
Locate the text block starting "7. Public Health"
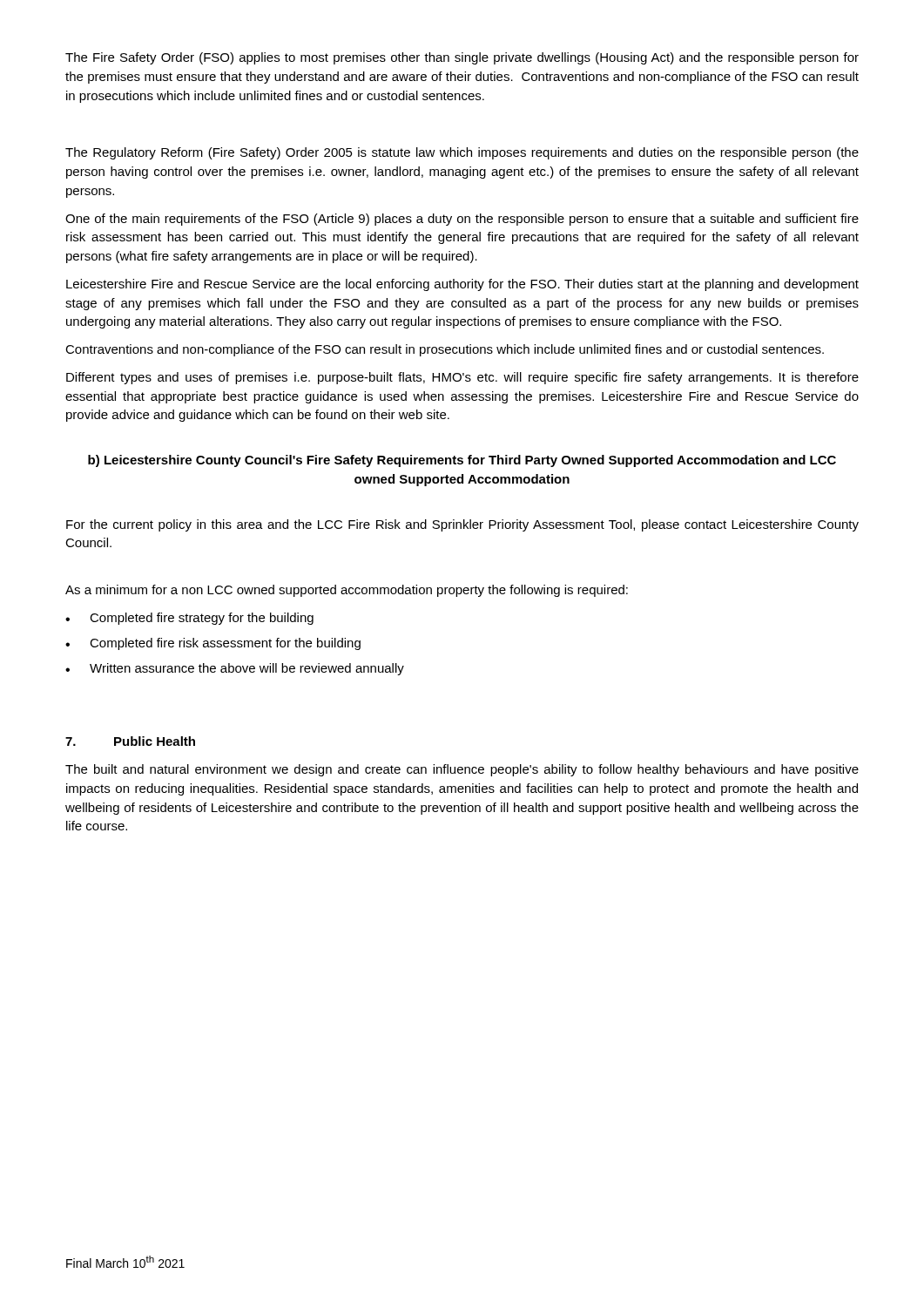(131, 742)
